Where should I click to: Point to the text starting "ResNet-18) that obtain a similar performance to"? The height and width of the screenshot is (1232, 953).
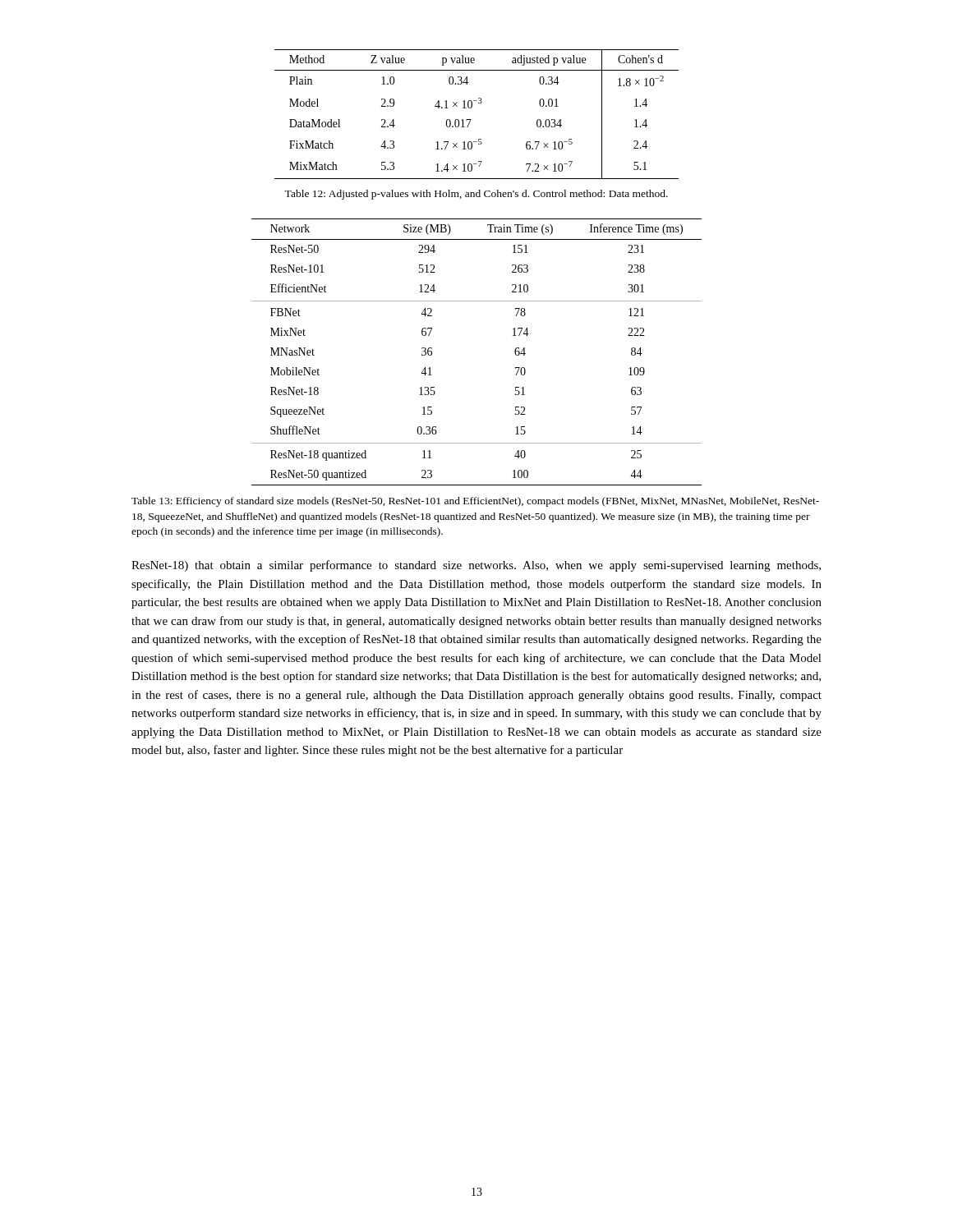(476, 658)
